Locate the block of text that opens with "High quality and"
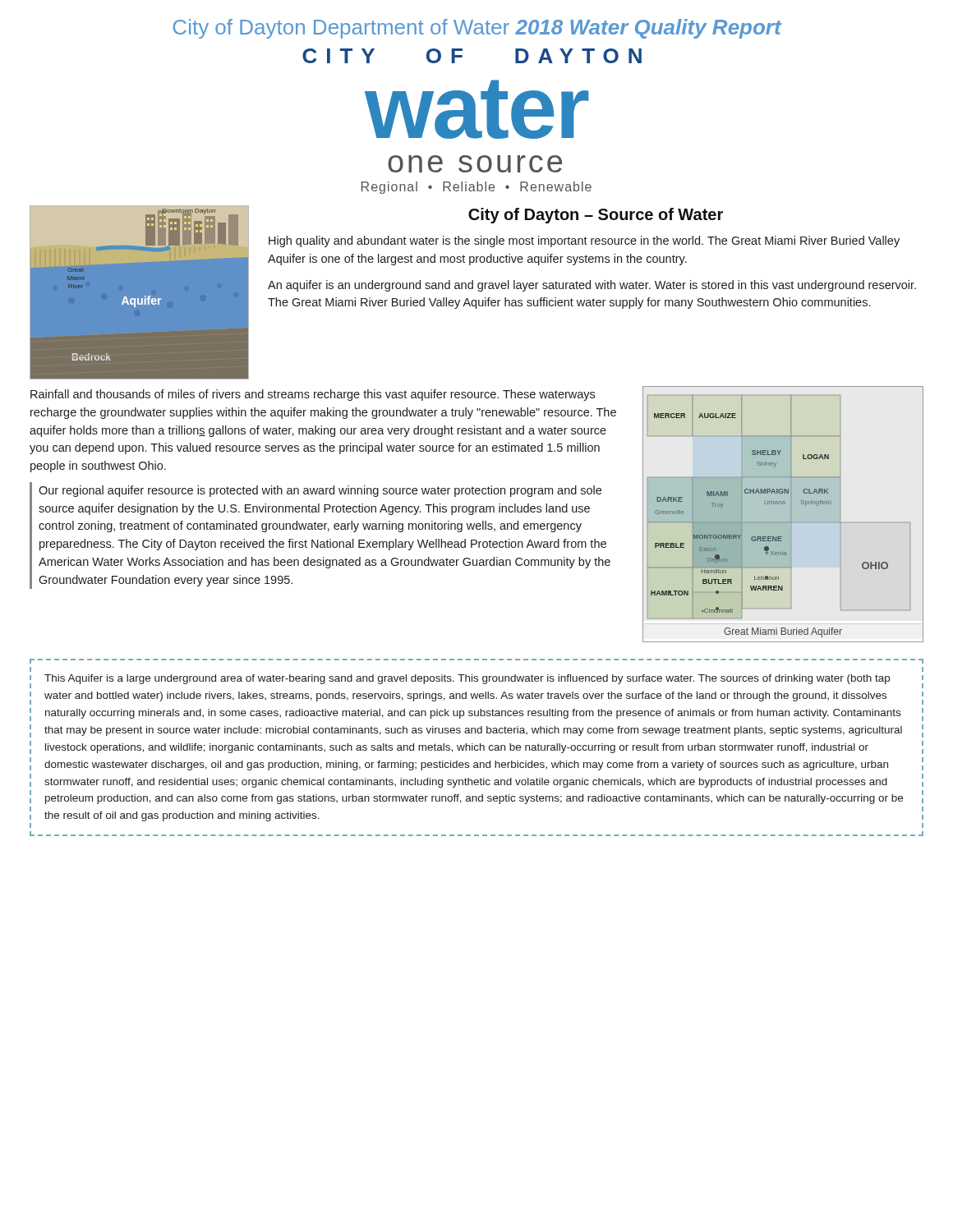The image size is (953, 1232). pos(584,250)
